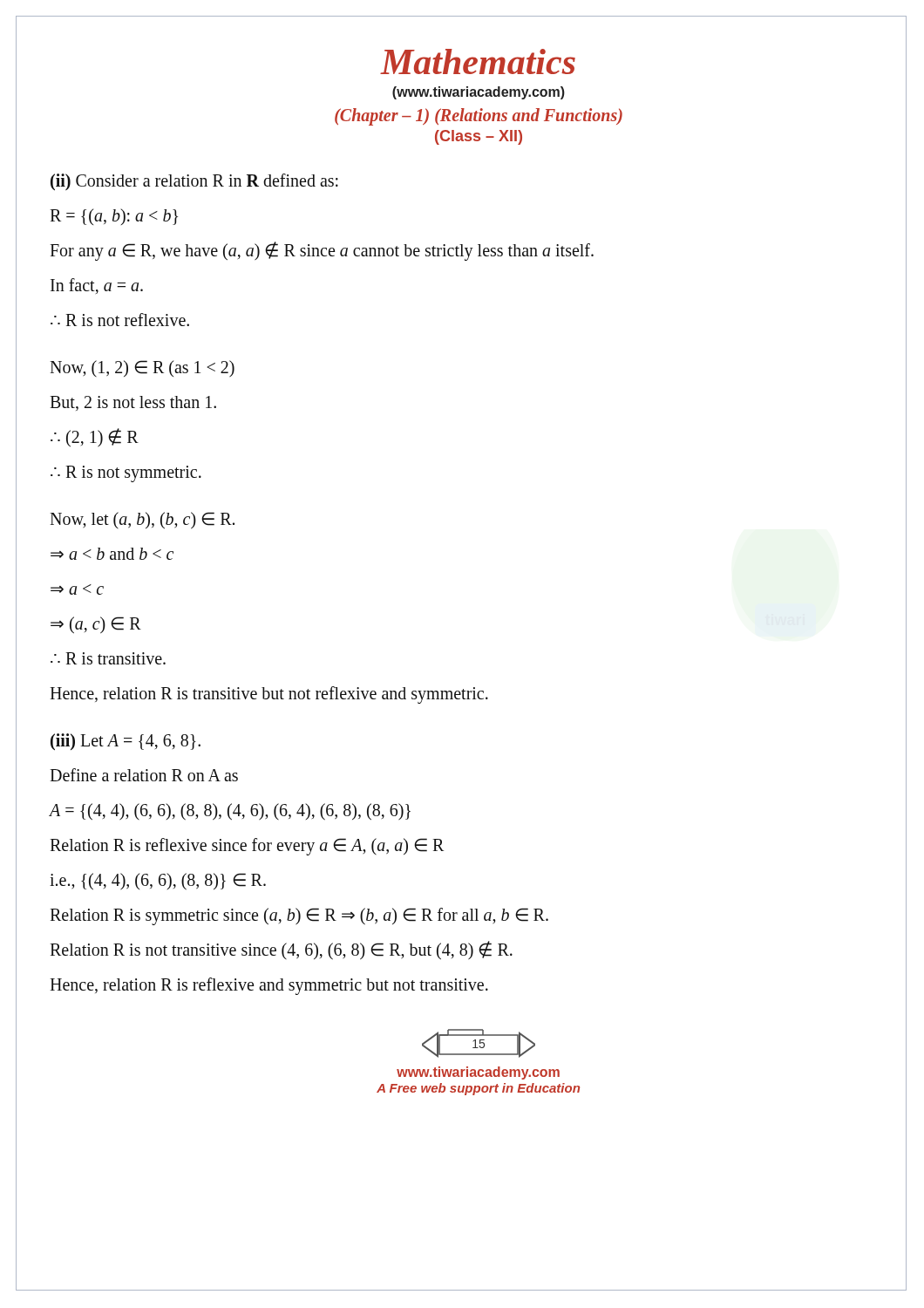924x1308 pixels.
Task: Locate the block starting "But, 2 is not less"
Action: click(133, 402)
